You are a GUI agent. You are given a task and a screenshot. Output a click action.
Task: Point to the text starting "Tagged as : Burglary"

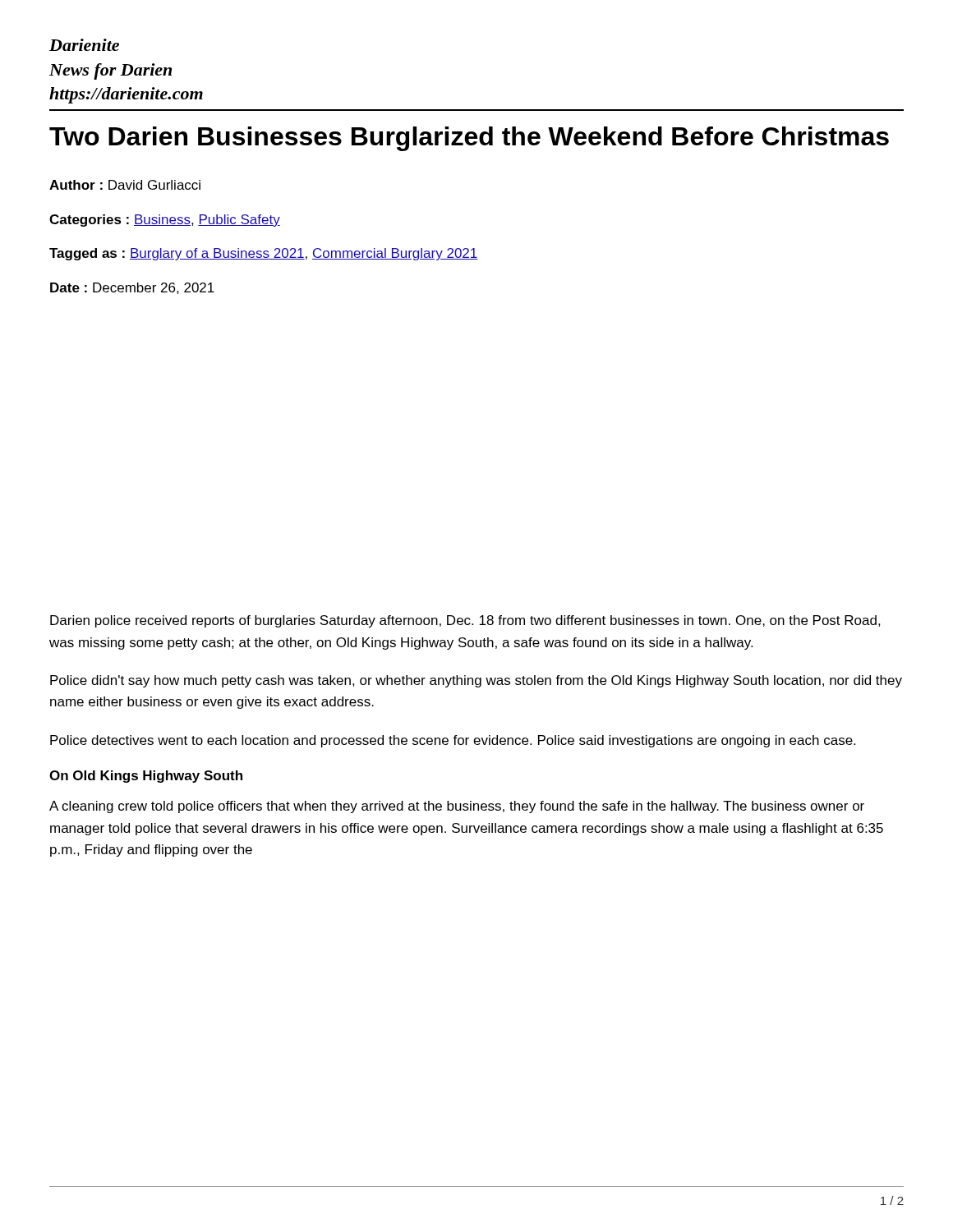click(x=263, y=254)
